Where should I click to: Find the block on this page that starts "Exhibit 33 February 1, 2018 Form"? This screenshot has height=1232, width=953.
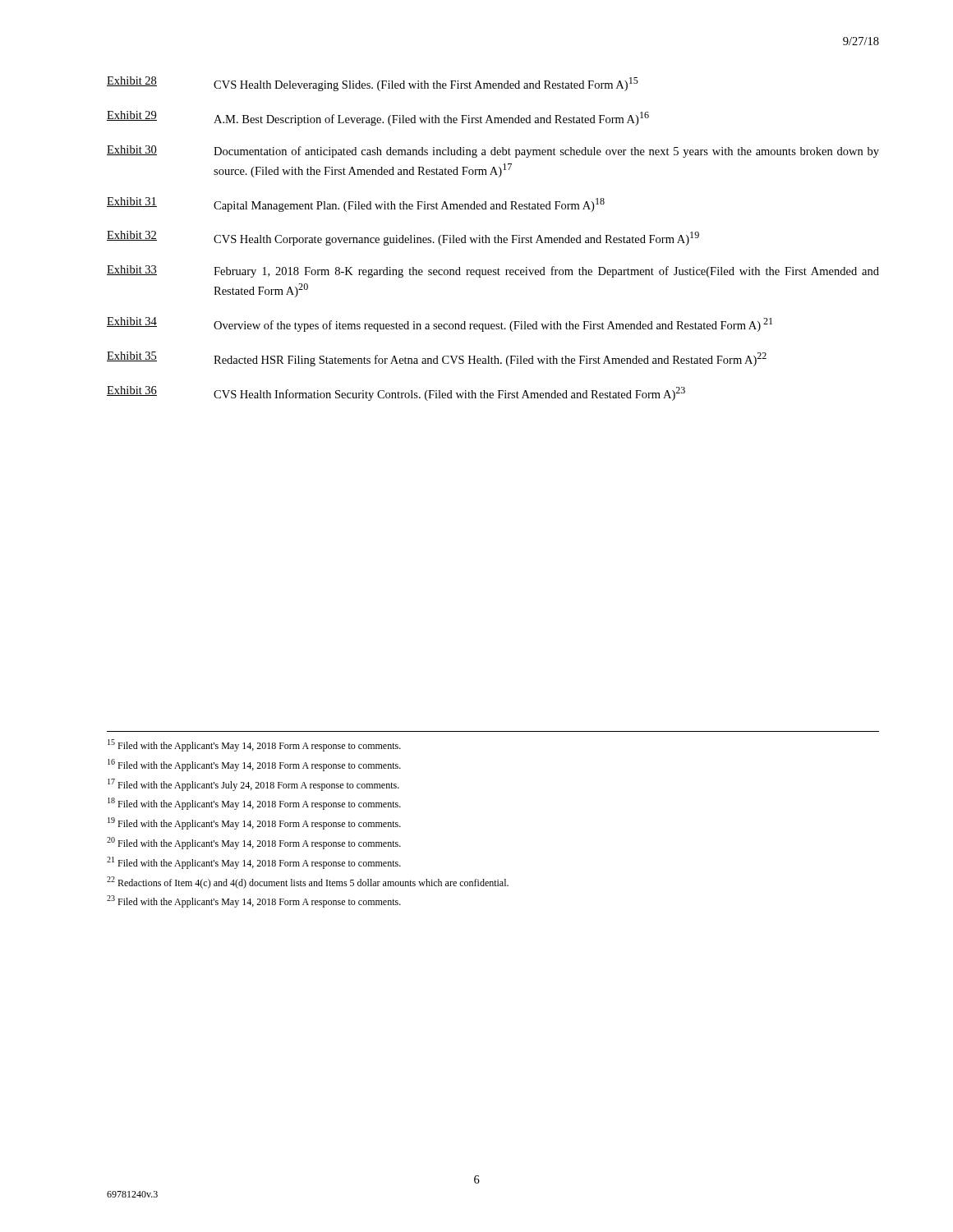[493, 281]
